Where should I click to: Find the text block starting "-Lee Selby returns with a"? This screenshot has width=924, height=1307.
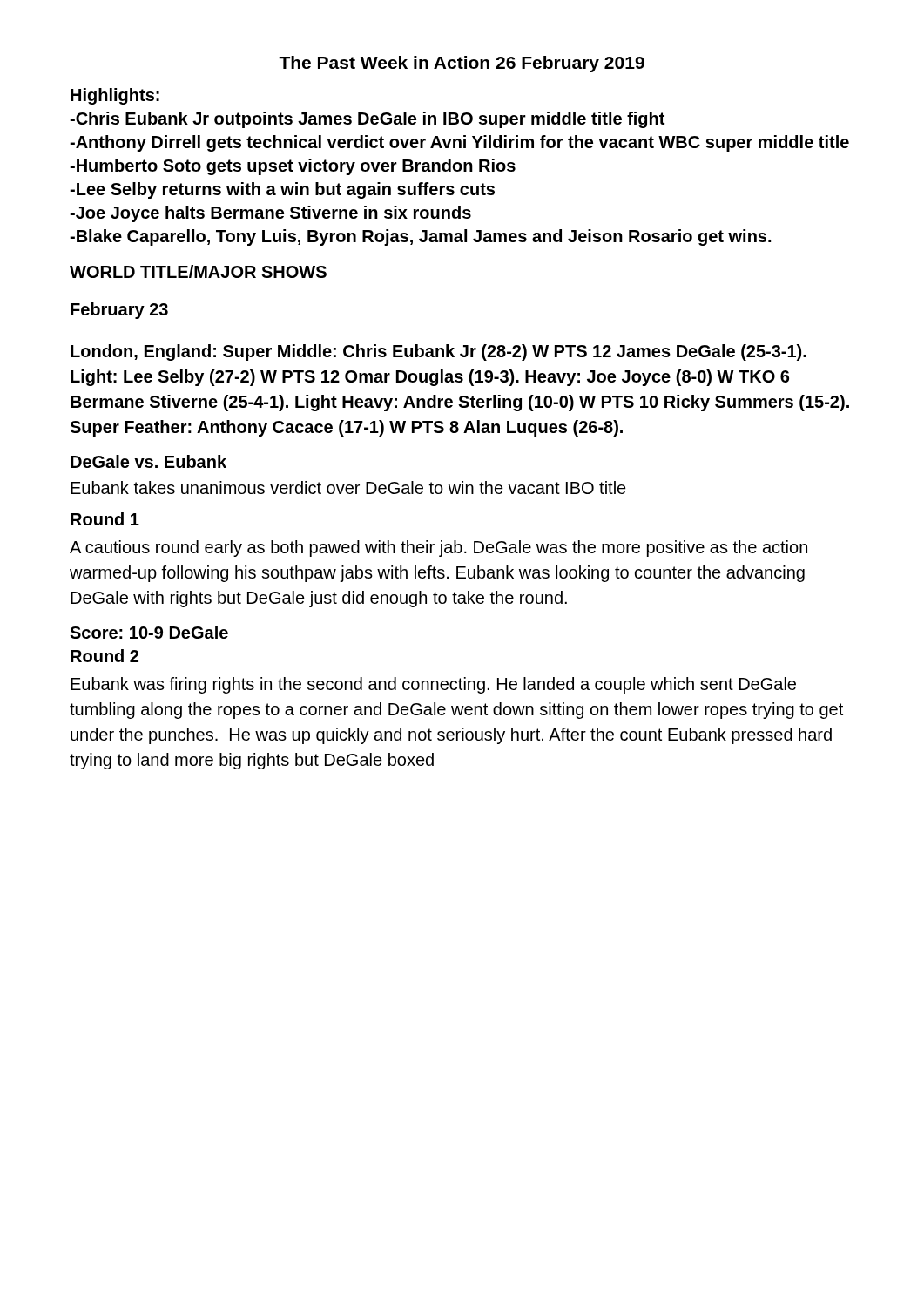(x=283, y=189)
